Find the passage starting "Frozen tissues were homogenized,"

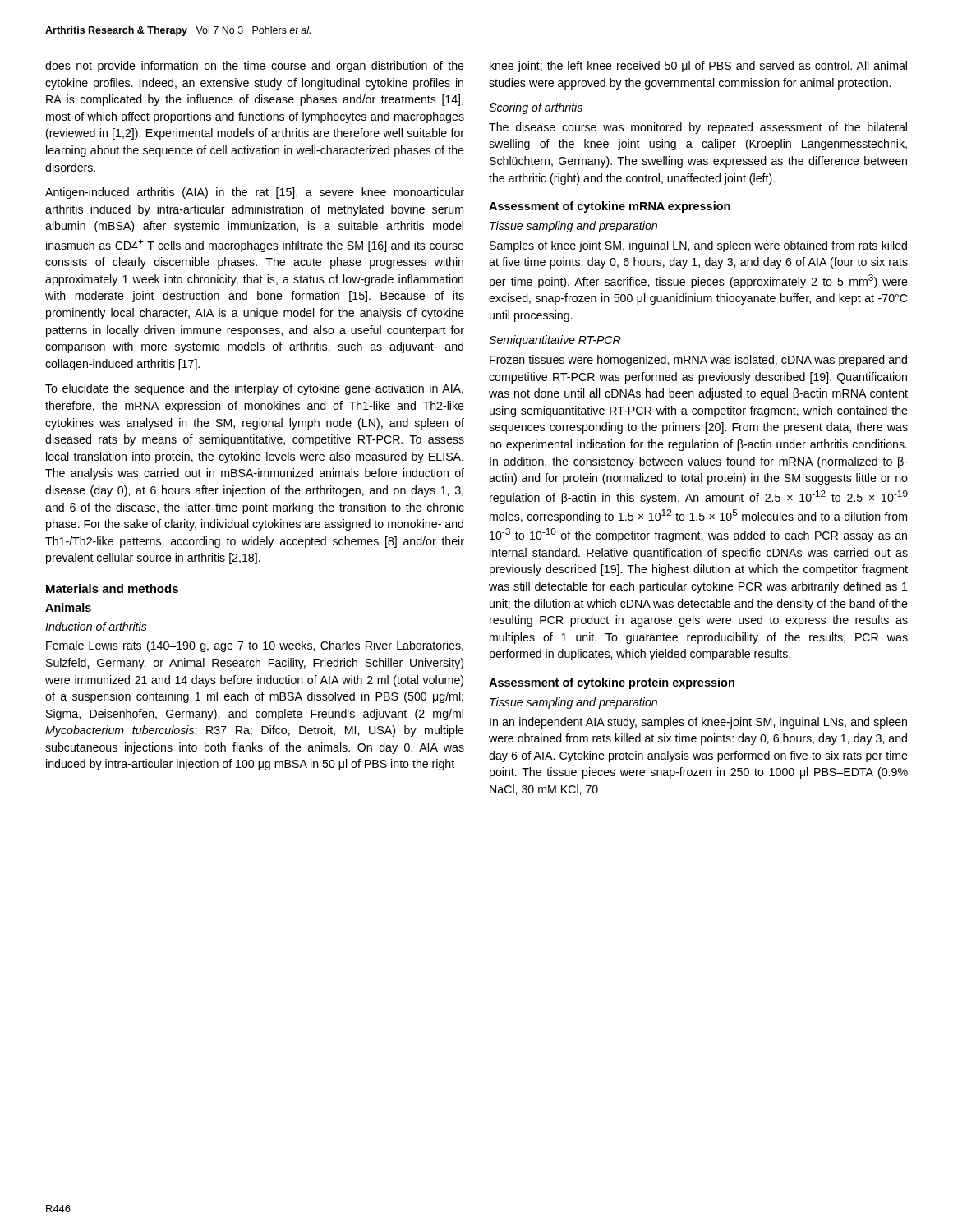(x=698, y=507)
